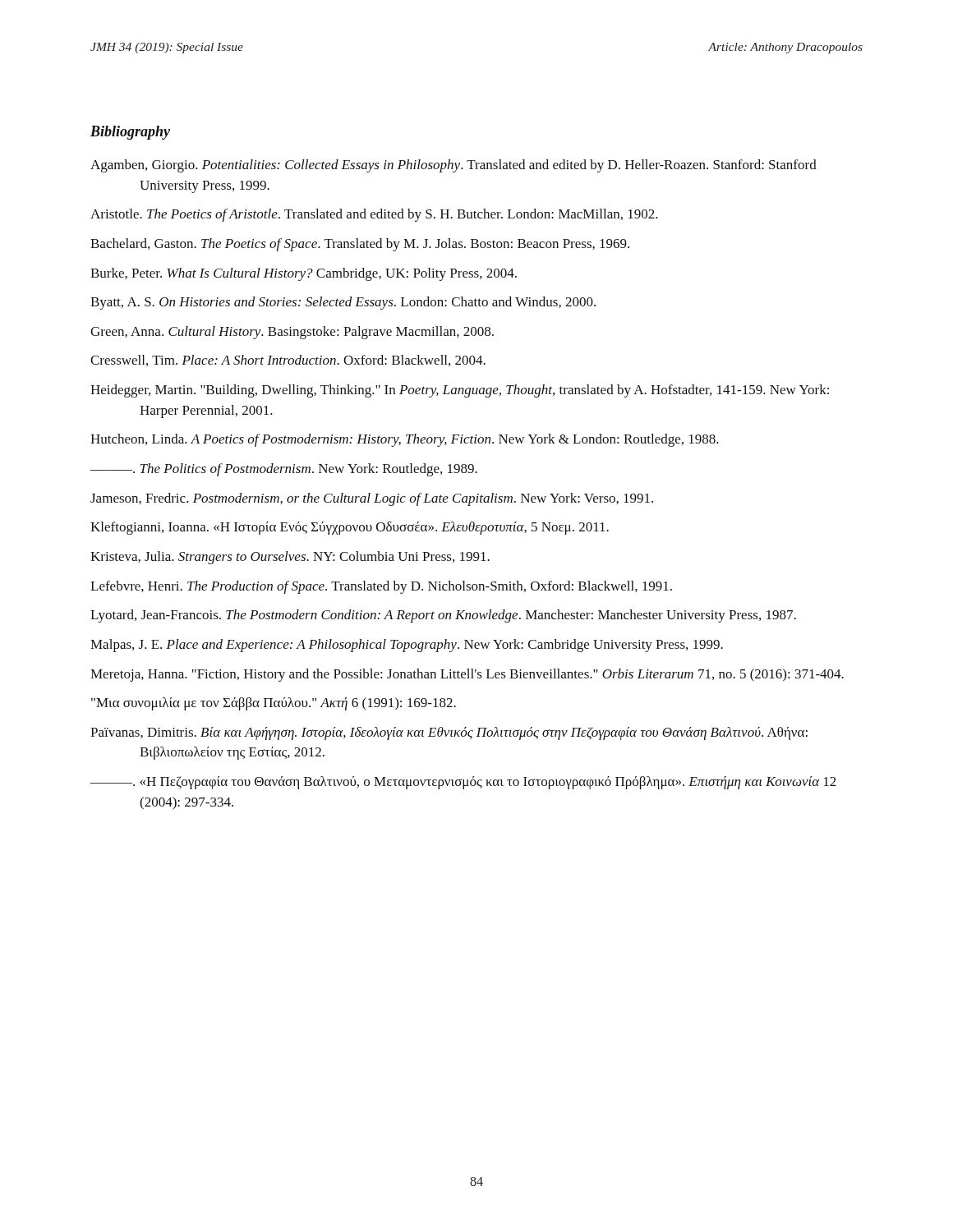Select the list item that reads "Heidegger, Martin. "Building, Dwelling, Thinking.""

coord(460,400)
